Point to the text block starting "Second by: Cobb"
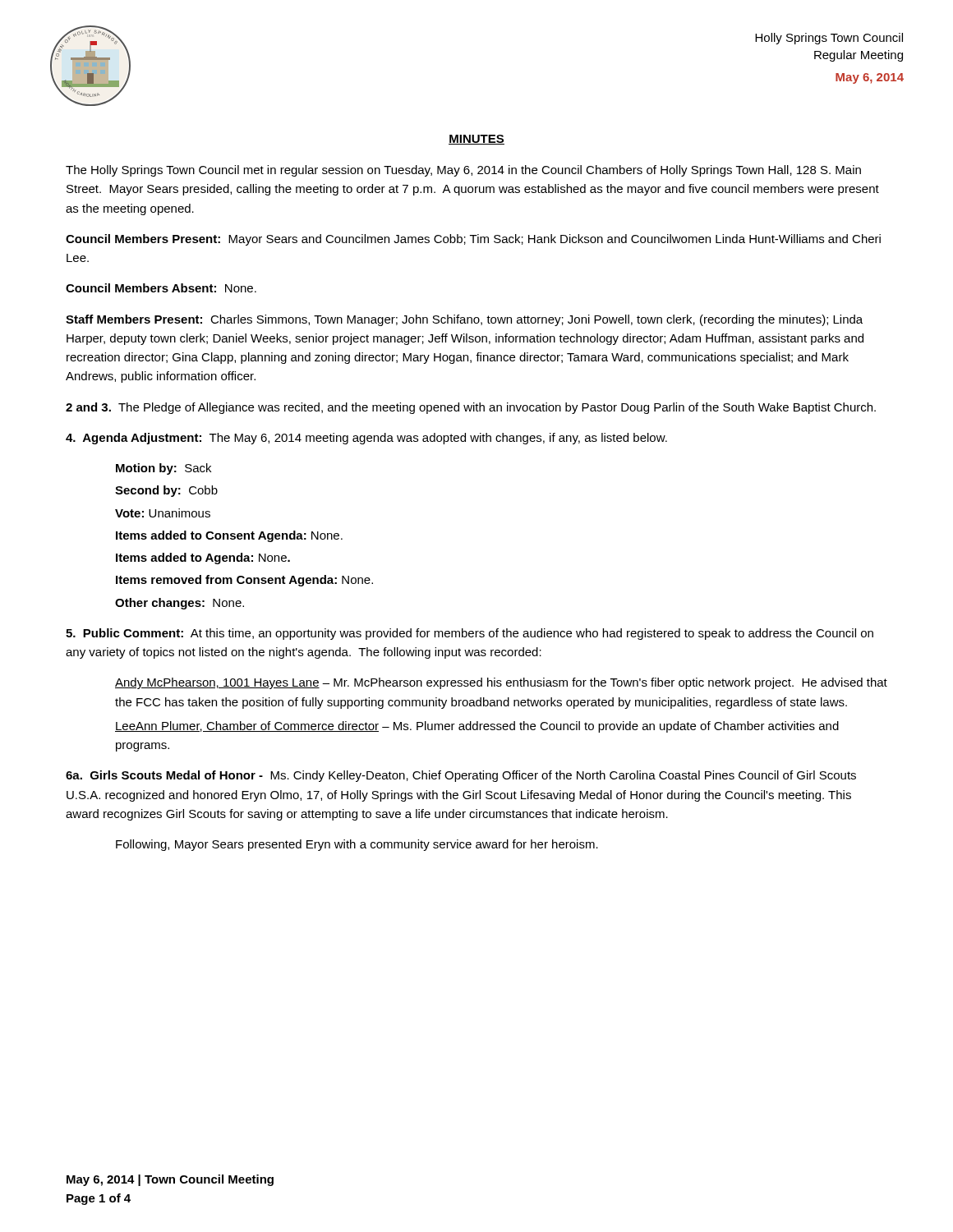The image size is (953, 1232). (x=166, y=490)
